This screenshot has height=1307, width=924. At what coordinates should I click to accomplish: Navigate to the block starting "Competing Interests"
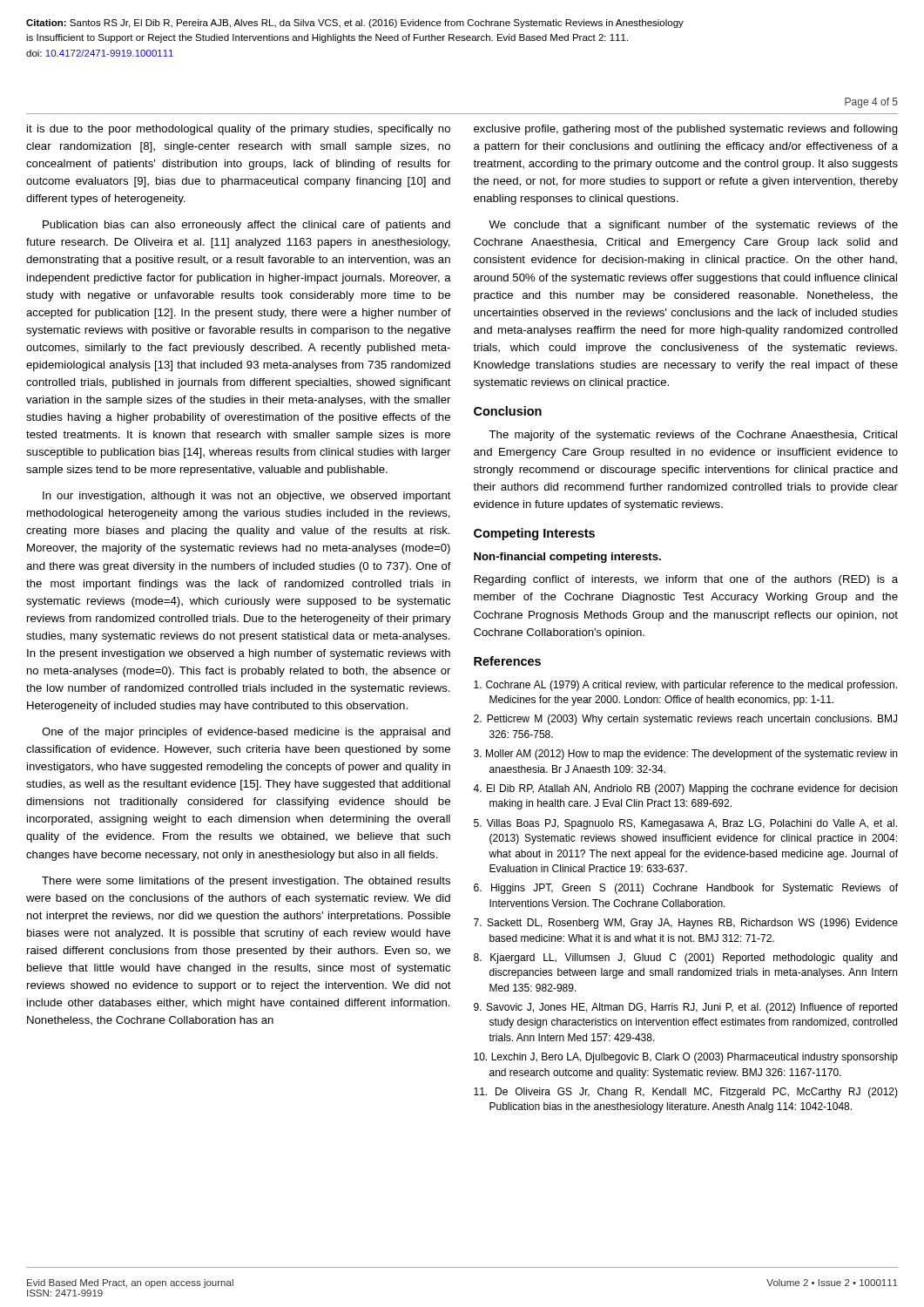534,534
